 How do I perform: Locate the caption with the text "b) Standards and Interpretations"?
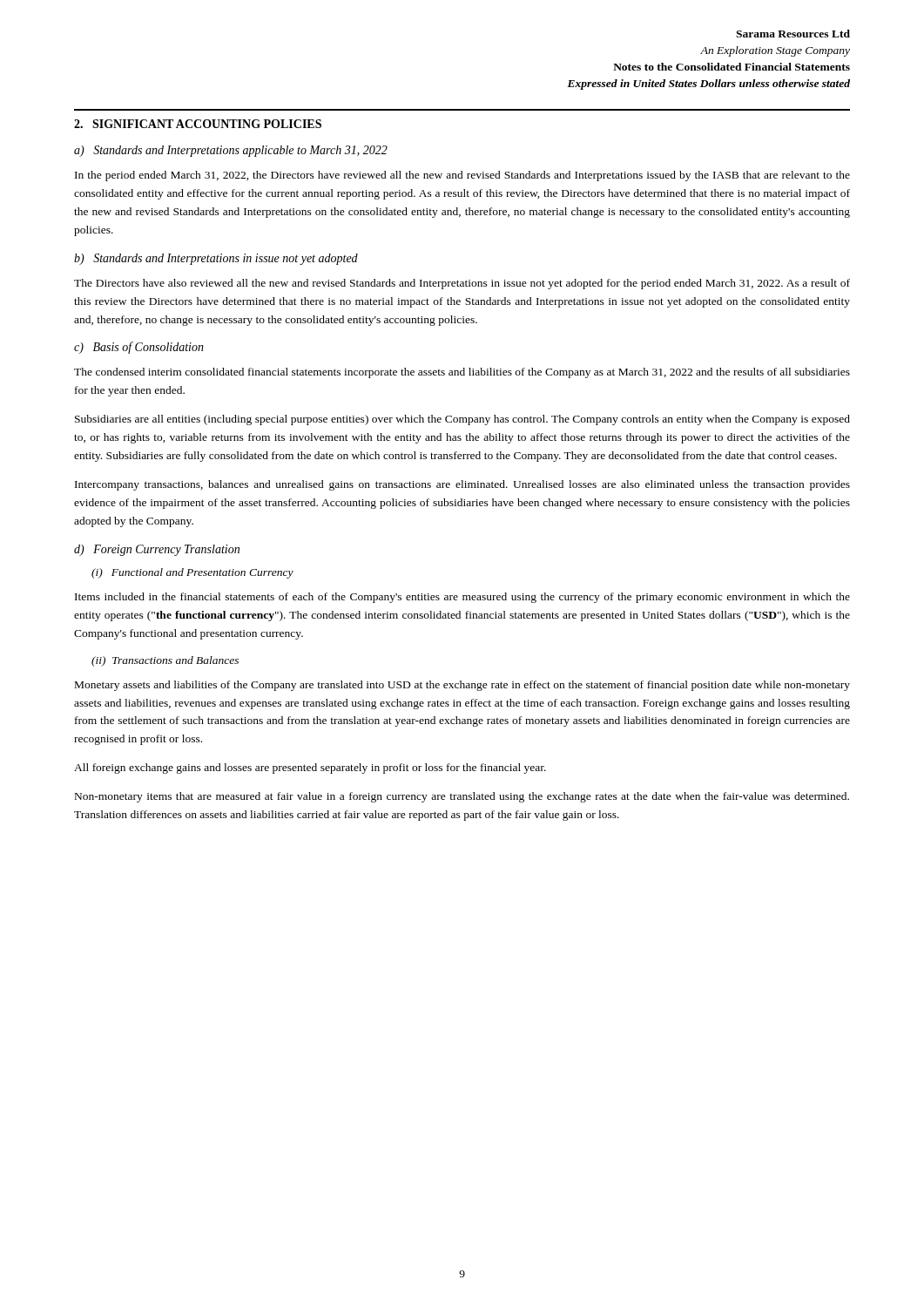pyautogui.click(x=216, y=258)
